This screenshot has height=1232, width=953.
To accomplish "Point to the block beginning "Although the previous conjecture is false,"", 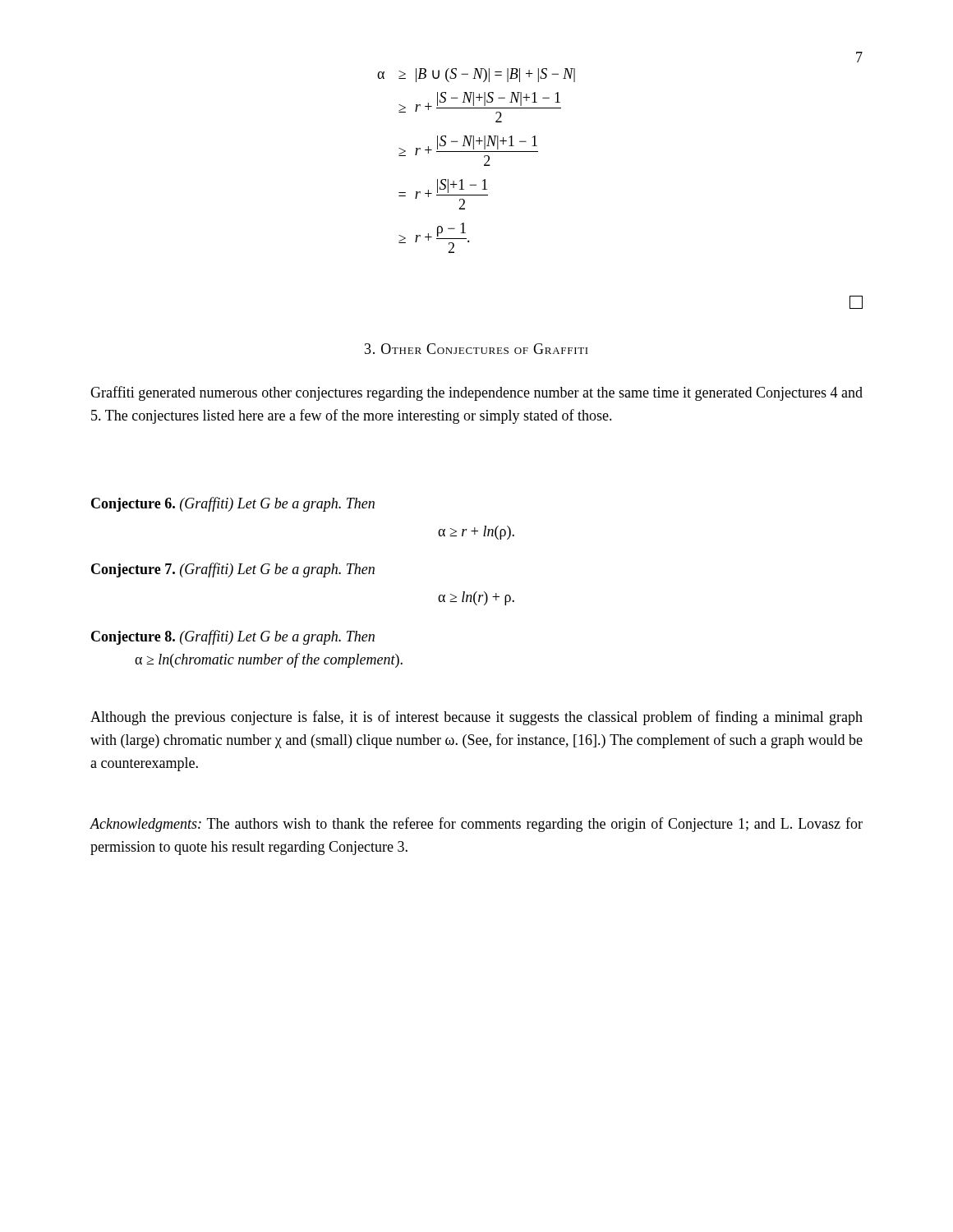I will click(476, 740).
